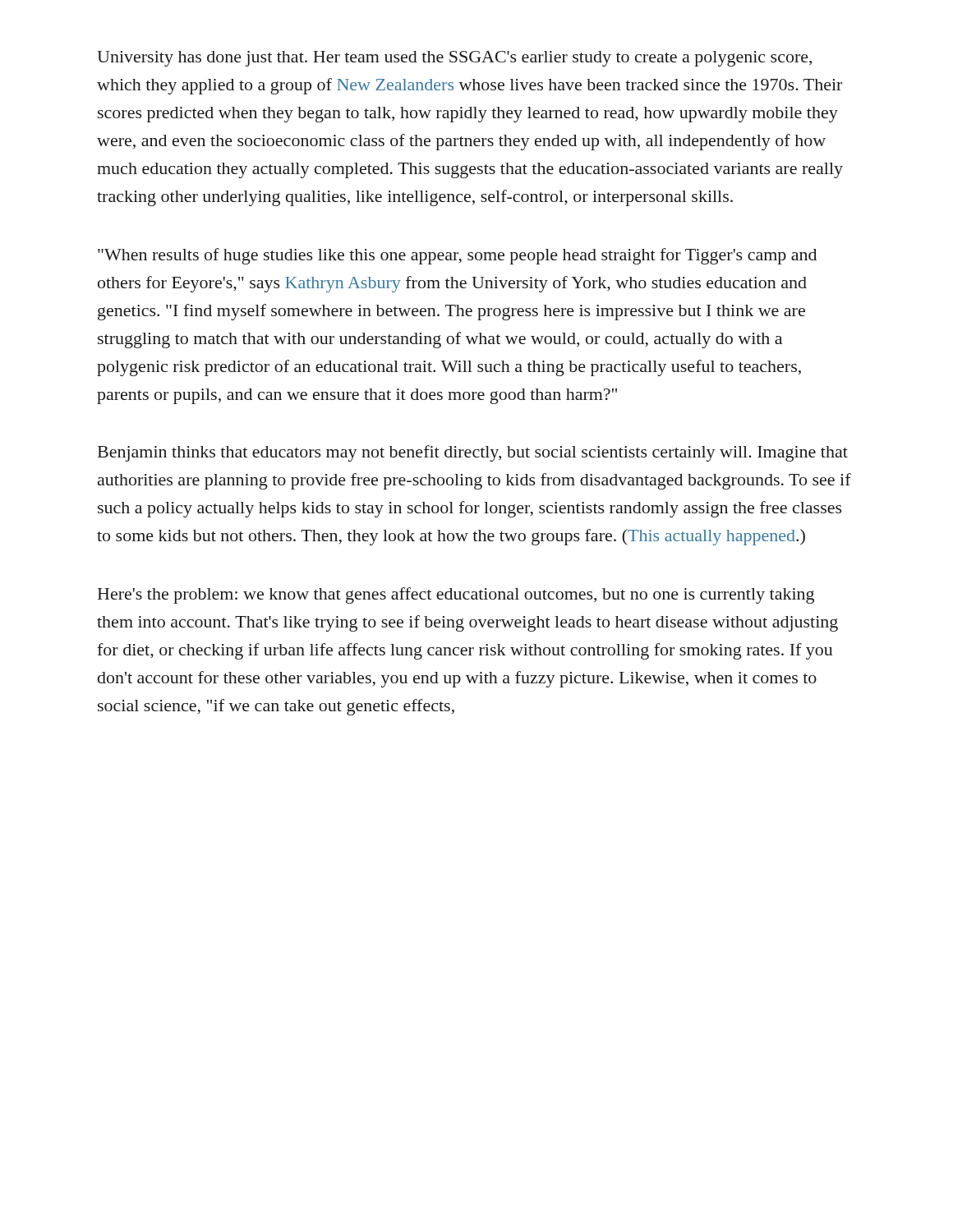This screenshot has height=1232, width=953.
Task: Select the region starting "University has done"
Action: (x=470, y=126)
